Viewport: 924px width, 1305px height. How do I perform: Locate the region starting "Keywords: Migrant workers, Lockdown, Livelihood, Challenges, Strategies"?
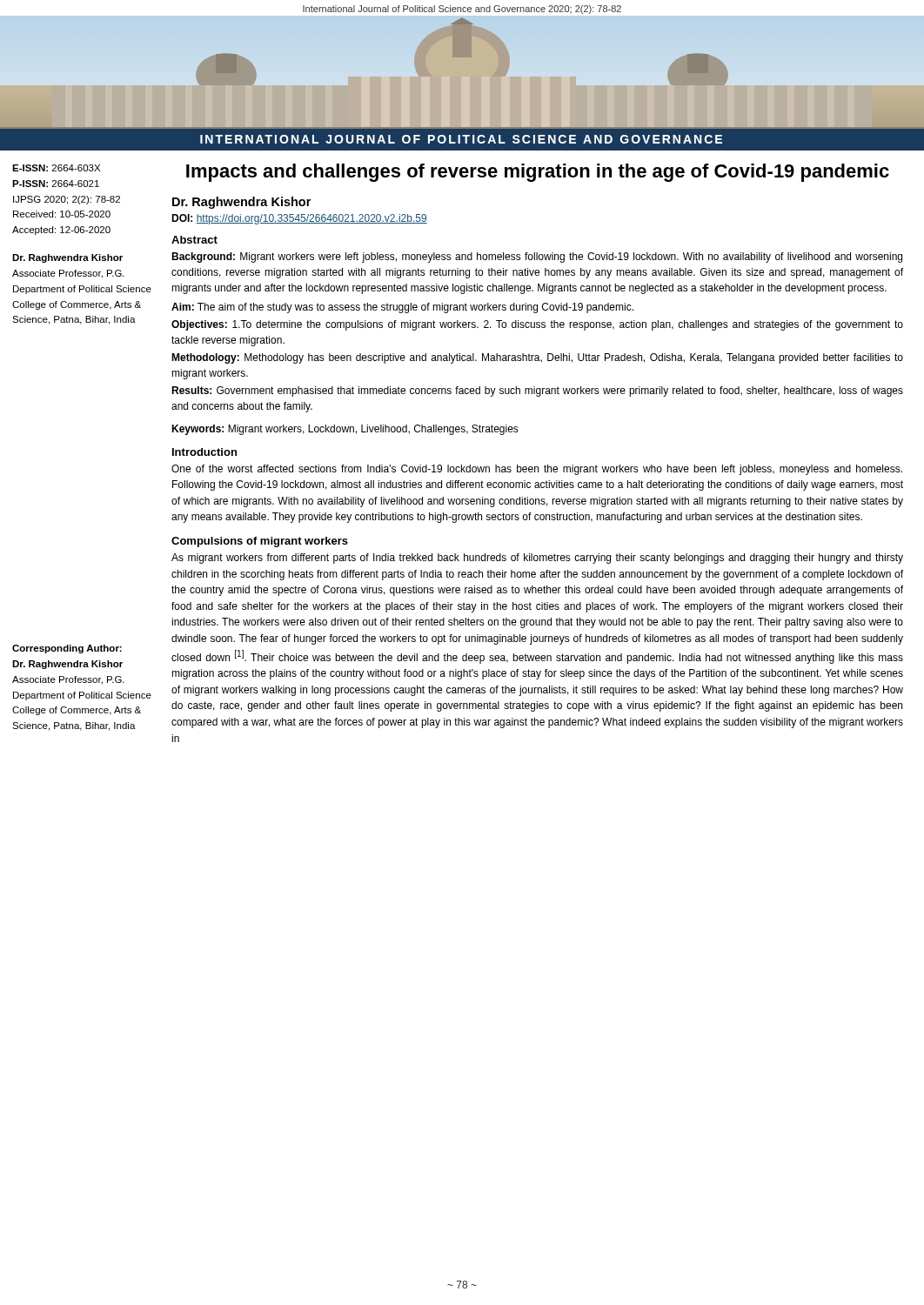click(x=345, y=429)
